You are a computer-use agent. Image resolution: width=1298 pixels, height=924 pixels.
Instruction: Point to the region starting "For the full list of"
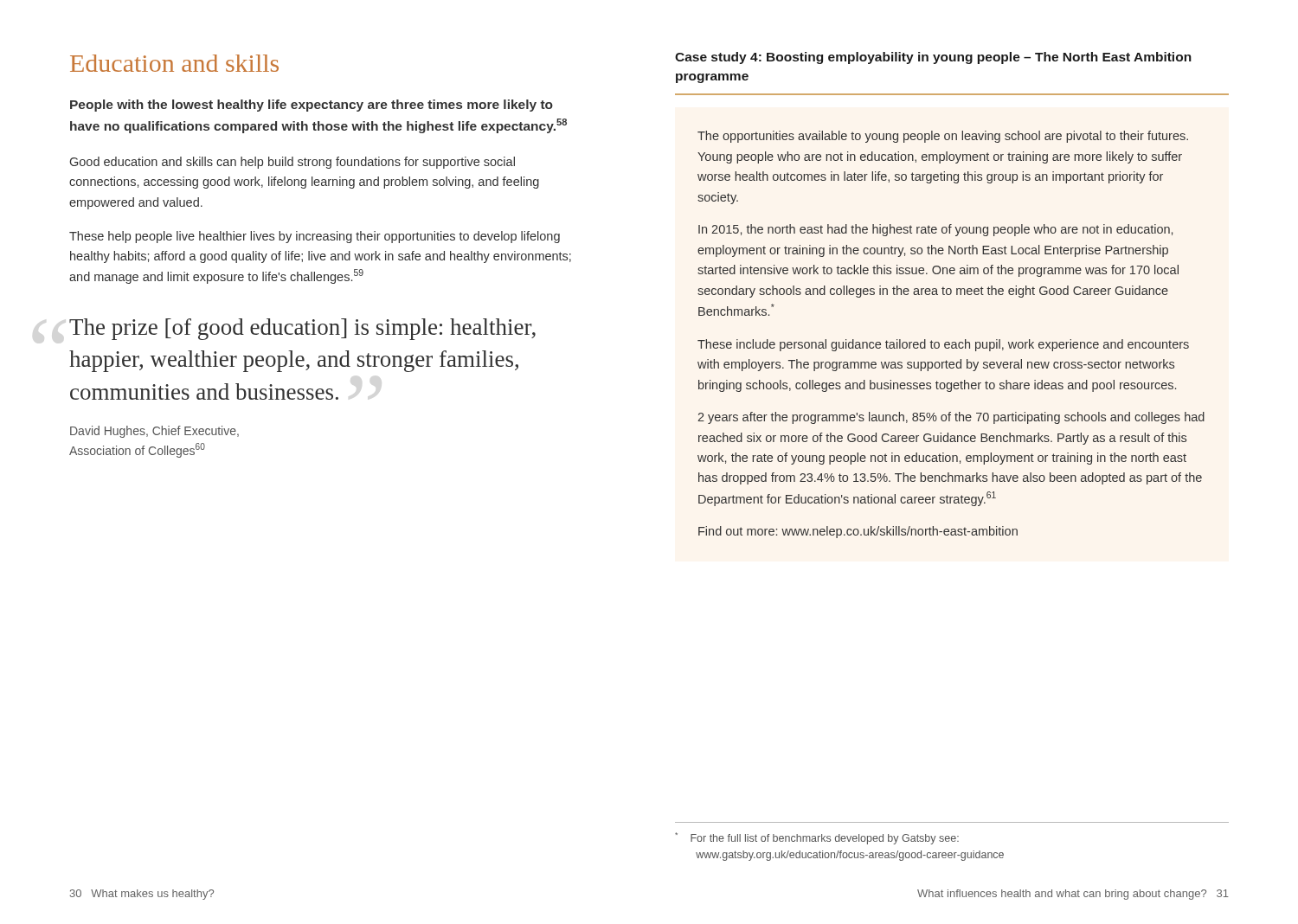click(x=840, y=846)
